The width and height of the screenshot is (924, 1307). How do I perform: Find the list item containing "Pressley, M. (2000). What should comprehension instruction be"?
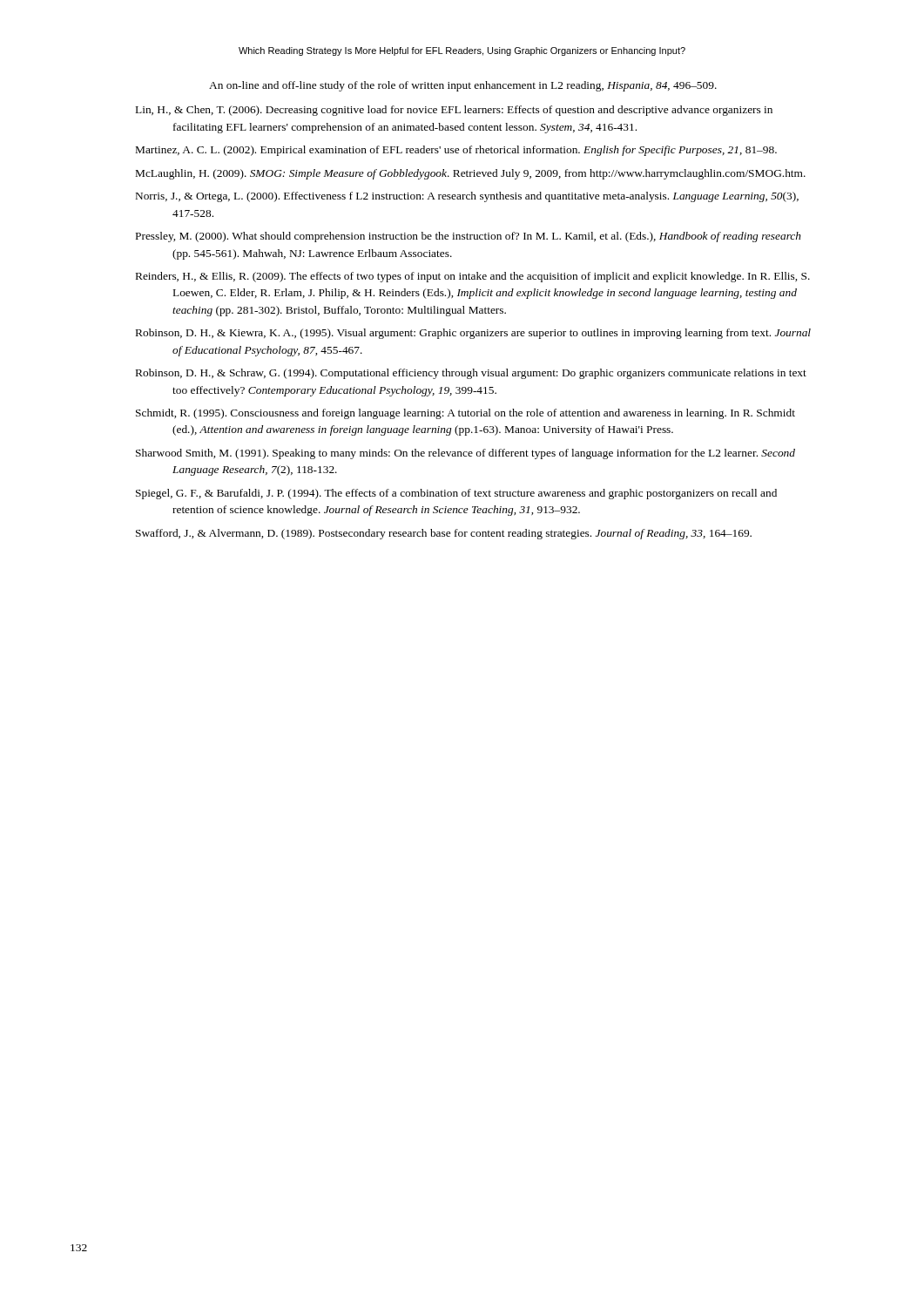pos(468,244)
